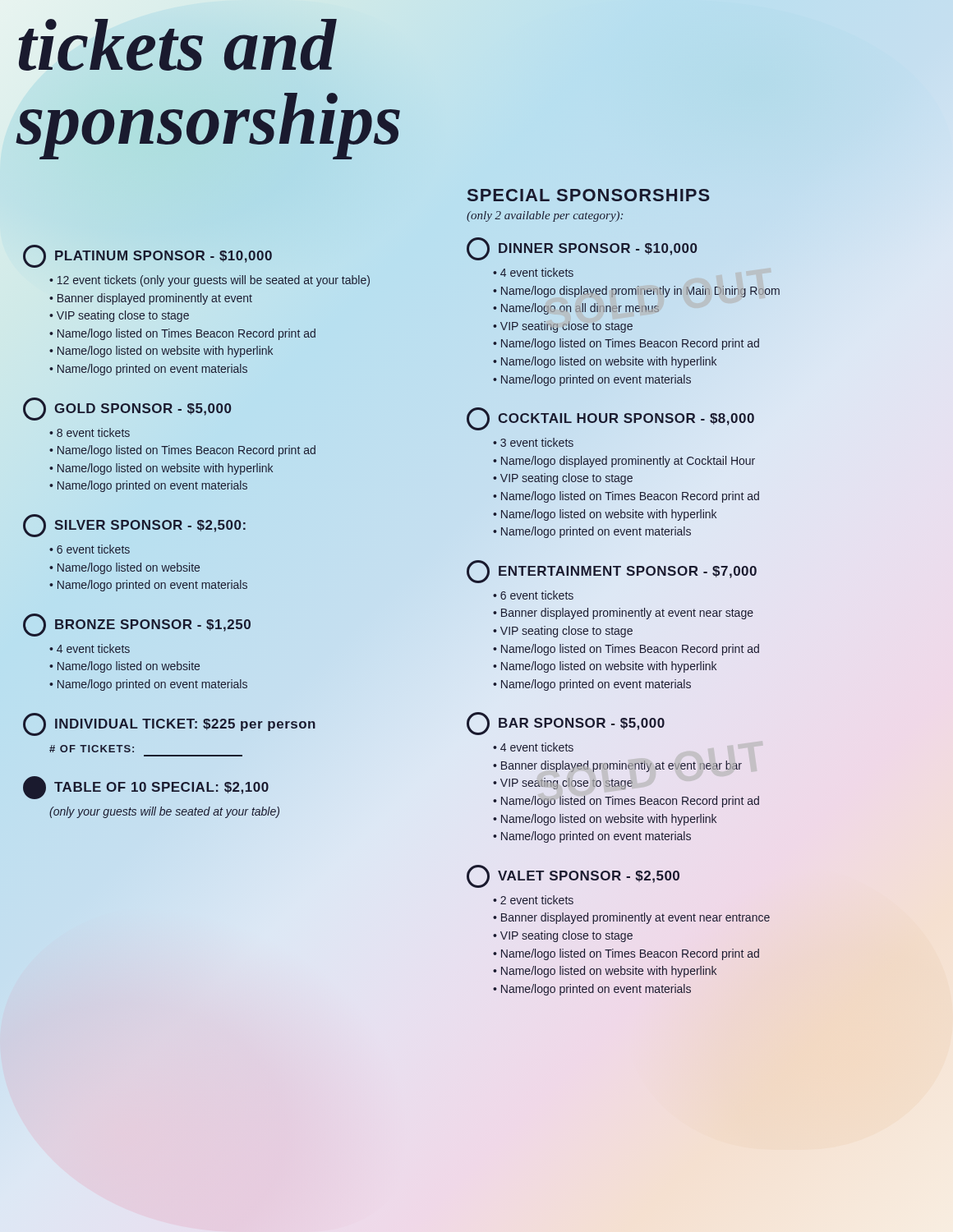Click the passage that begins "TABLE OF 10"
The image size is (953, 1232).
(241, 798)
